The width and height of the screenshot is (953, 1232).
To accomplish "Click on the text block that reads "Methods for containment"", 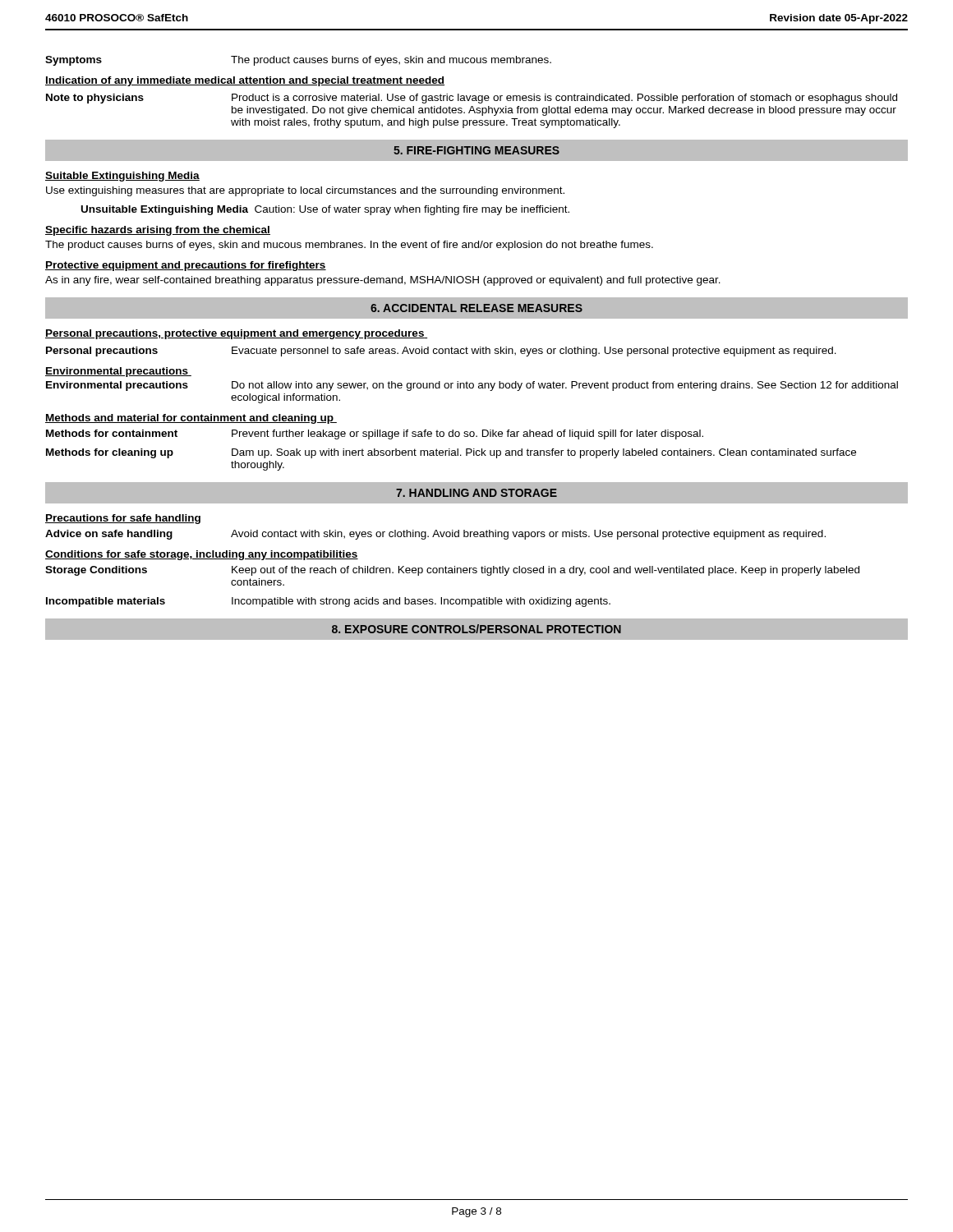I will [476, 433].
